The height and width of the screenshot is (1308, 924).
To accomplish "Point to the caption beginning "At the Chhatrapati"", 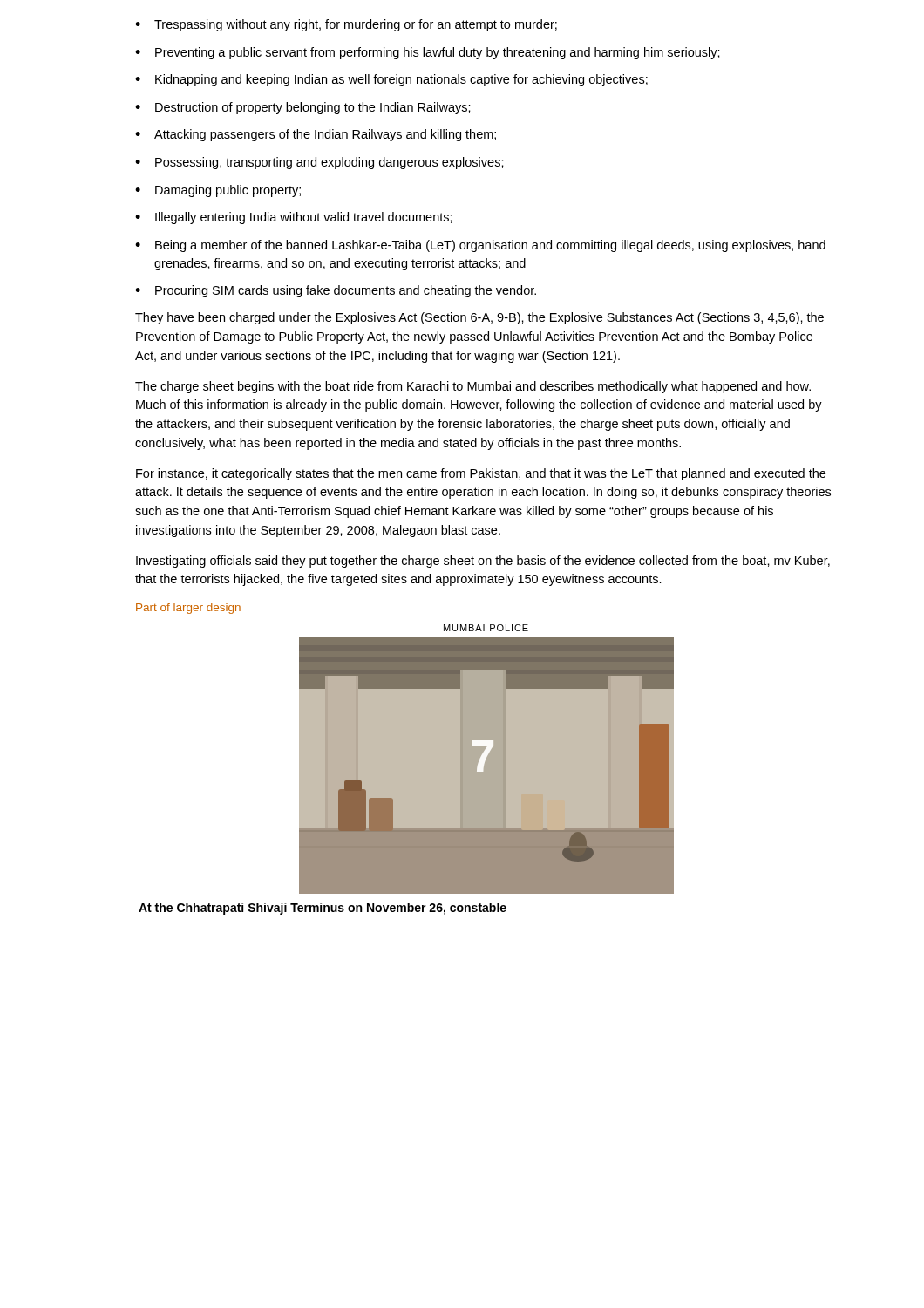I will (323, 908).
